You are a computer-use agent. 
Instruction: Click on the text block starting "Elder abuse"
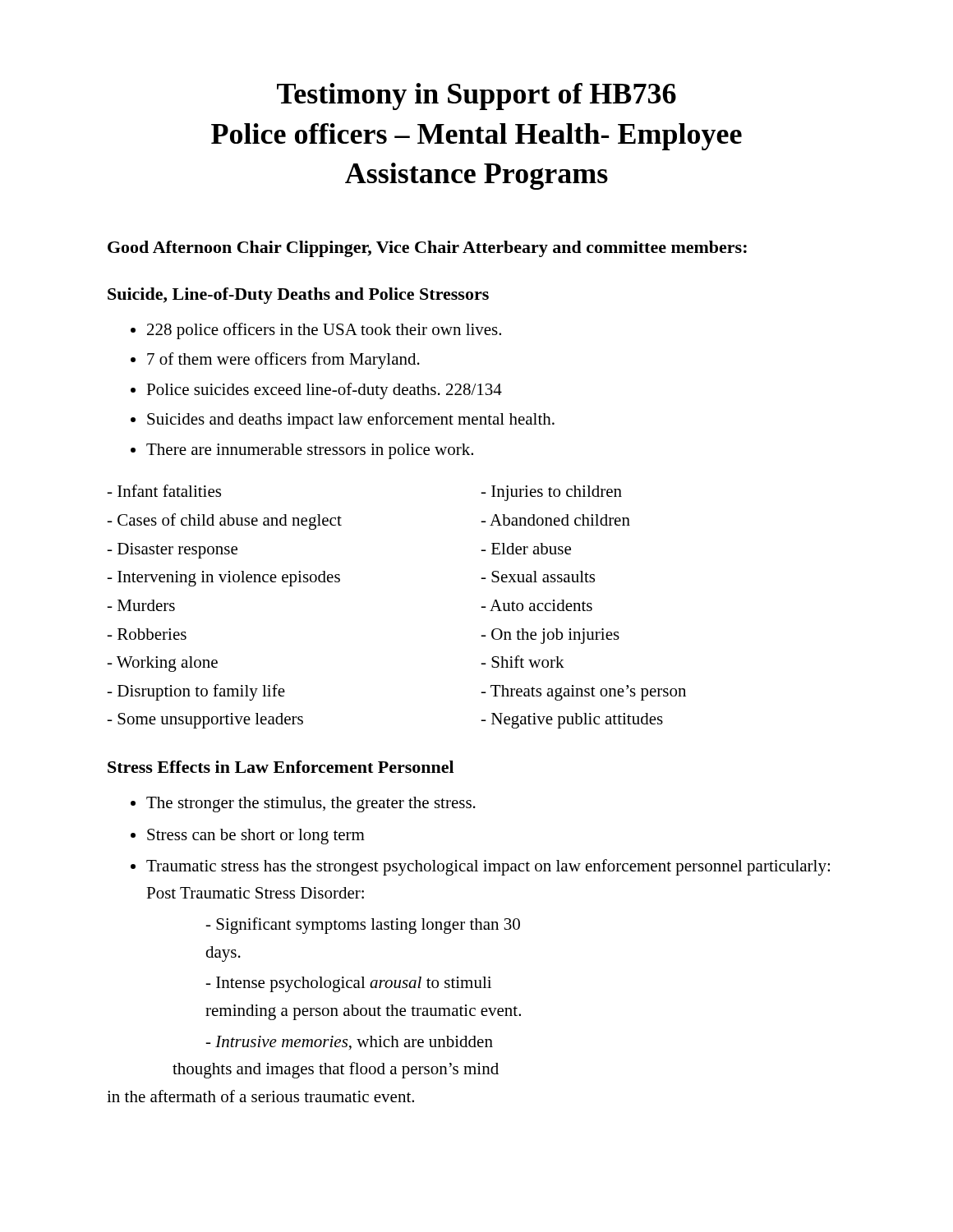(526, 548)
